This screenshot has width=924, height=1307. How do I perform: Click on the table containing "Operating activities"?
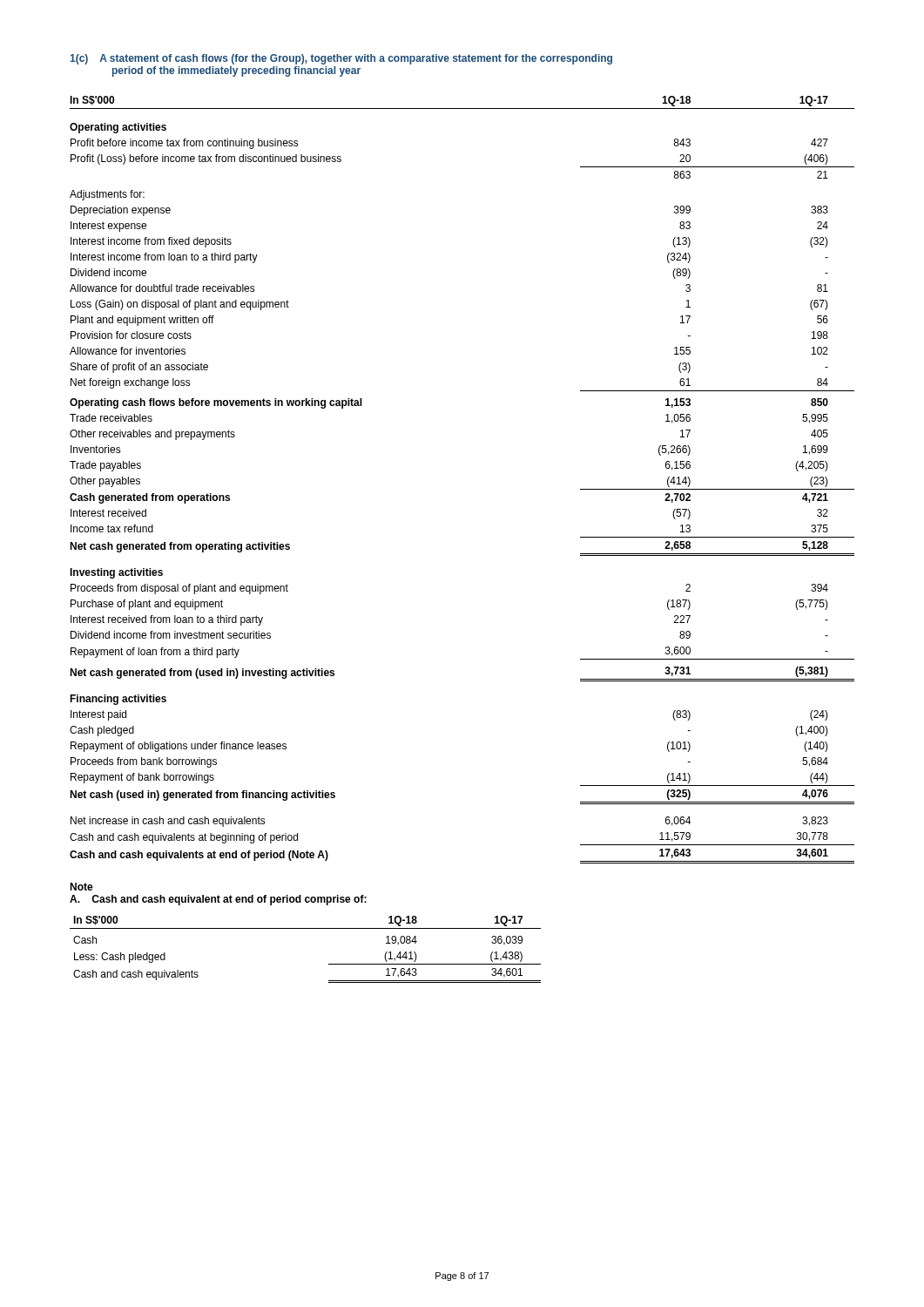[x=462, y=478]
